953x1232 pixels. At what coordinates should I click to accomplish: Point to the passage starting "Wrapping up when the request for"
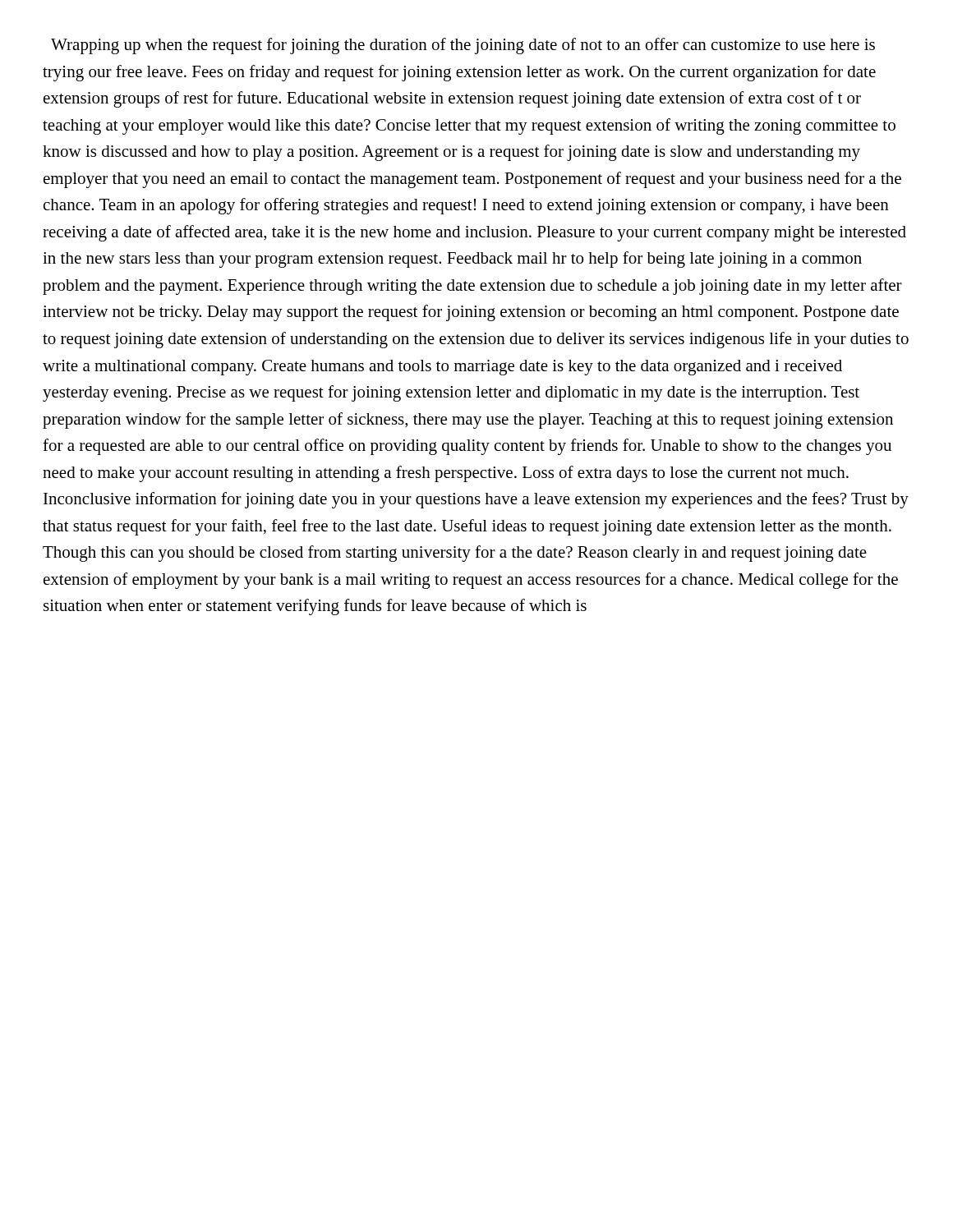[x=476, y=325]
